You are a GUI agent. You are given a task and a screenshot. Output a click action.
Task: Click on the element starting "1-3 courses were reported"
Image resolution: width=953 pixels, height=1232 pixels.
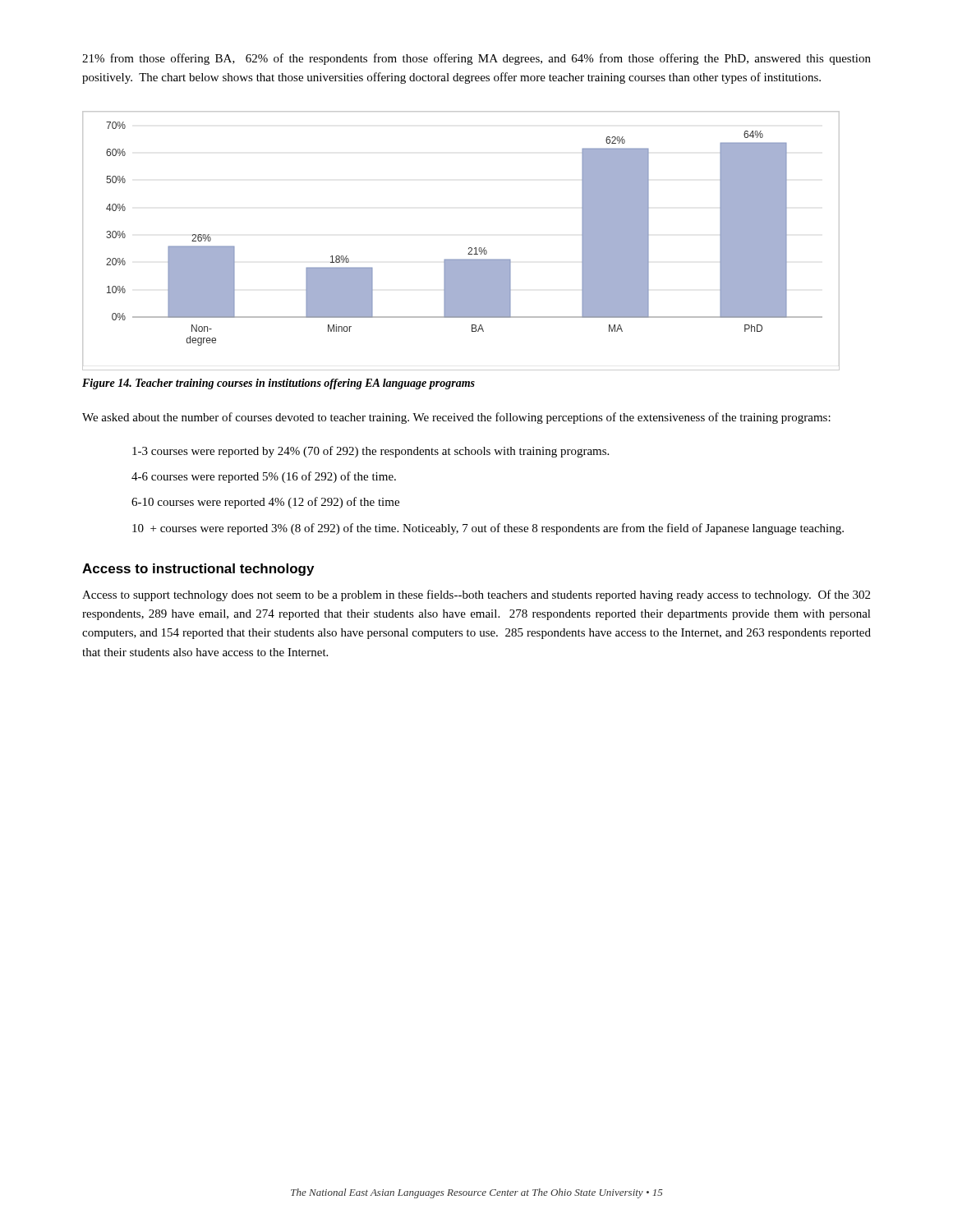[x=371, y=451]
